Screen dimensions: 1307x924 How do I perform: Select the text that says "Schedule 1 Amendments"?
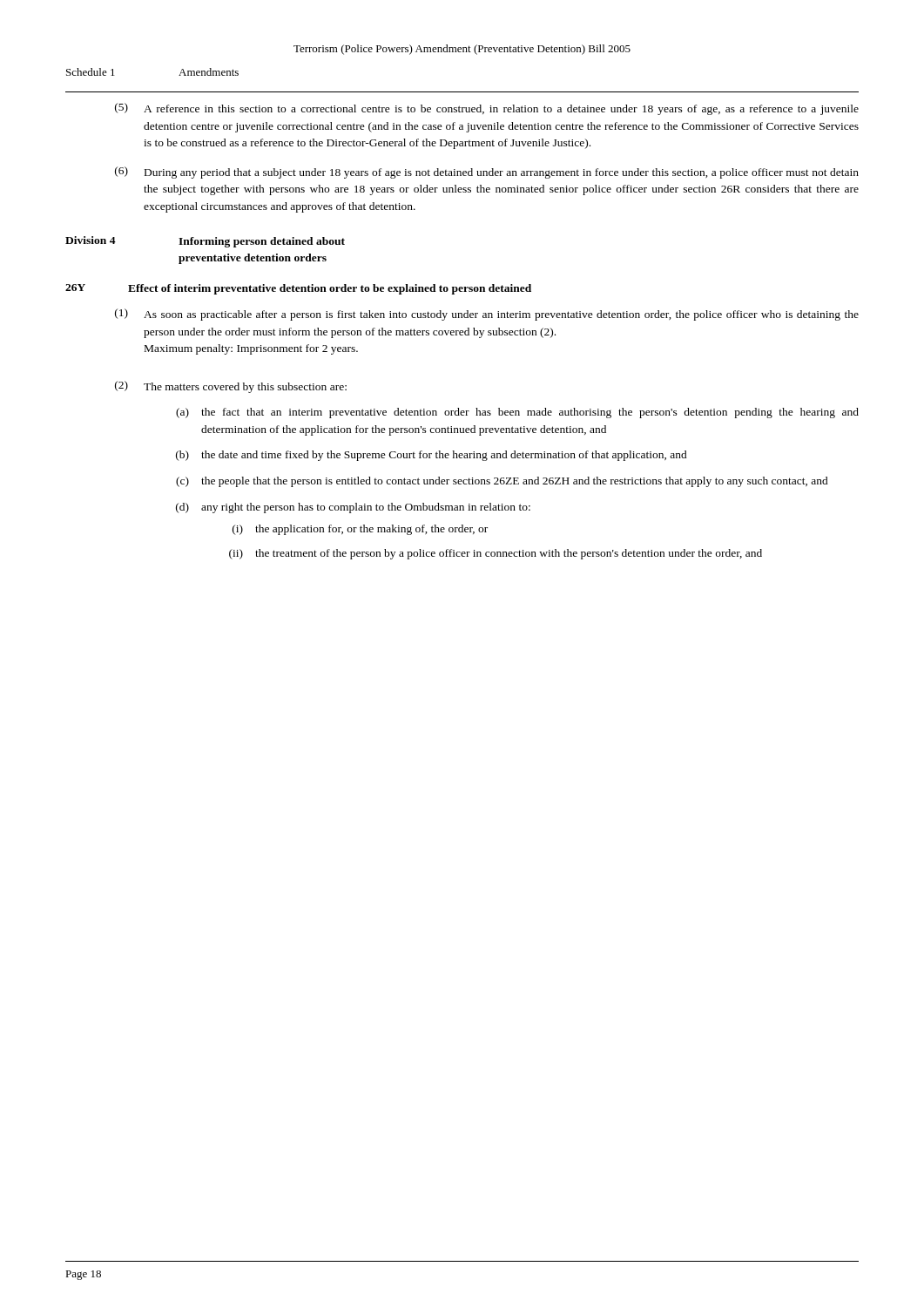click(x=91, y=72)
